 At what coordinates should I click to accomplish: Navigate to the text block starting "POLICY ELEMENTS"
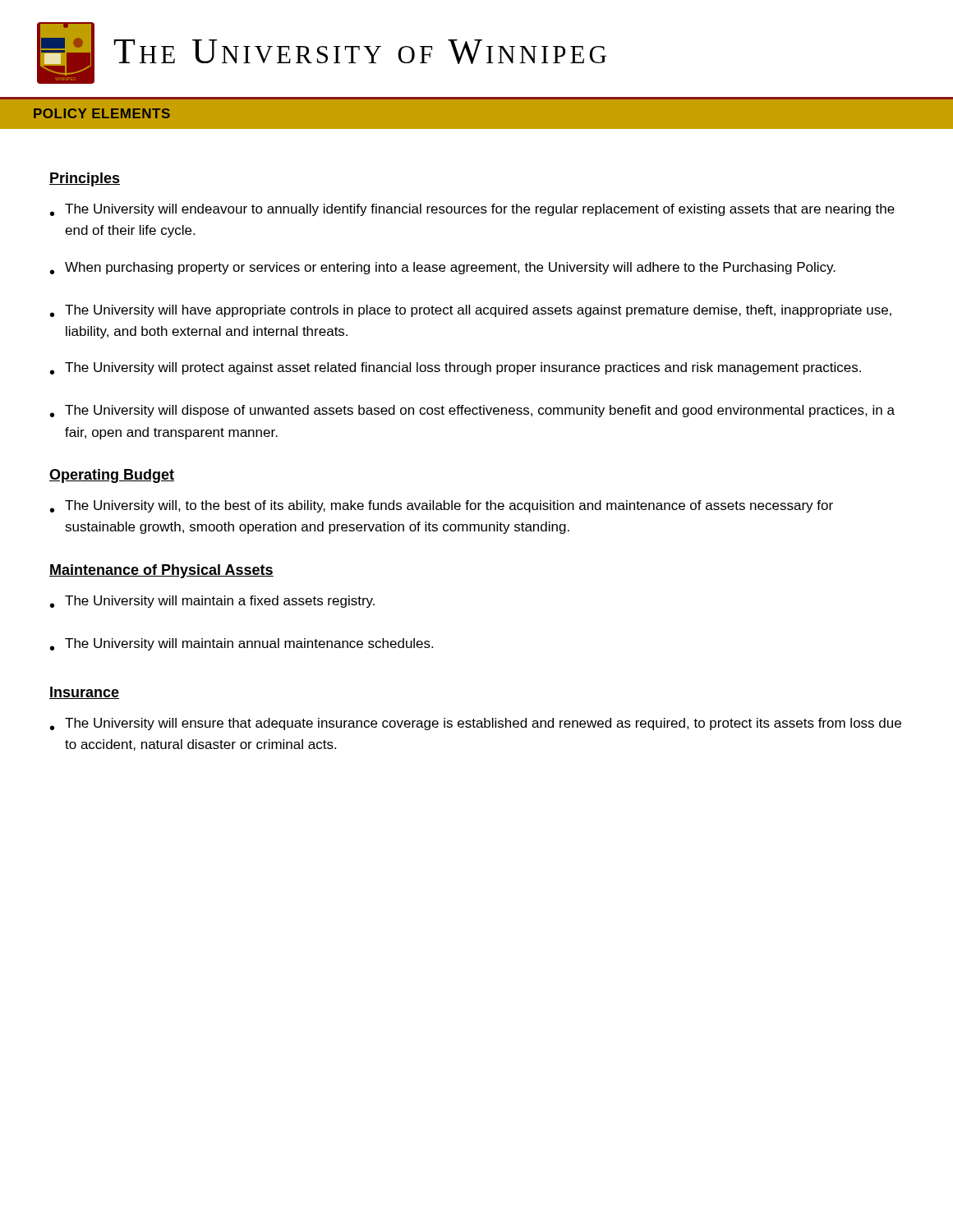pyautogui.click(x=102, y=114)
